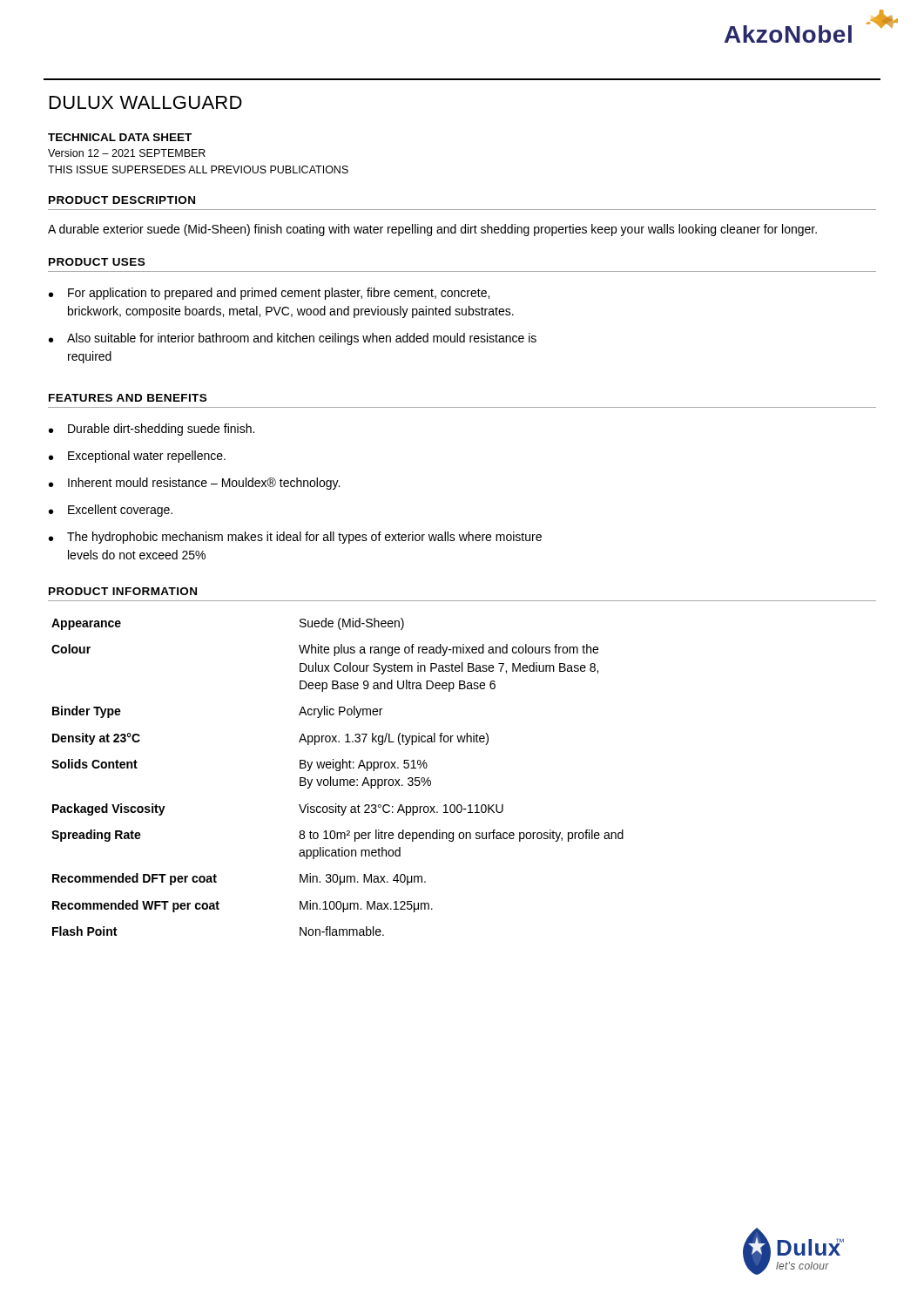Point to the block beginning "• For application to prepared and primed cement"
The image size is (924, 1307).
click(462, 303)
